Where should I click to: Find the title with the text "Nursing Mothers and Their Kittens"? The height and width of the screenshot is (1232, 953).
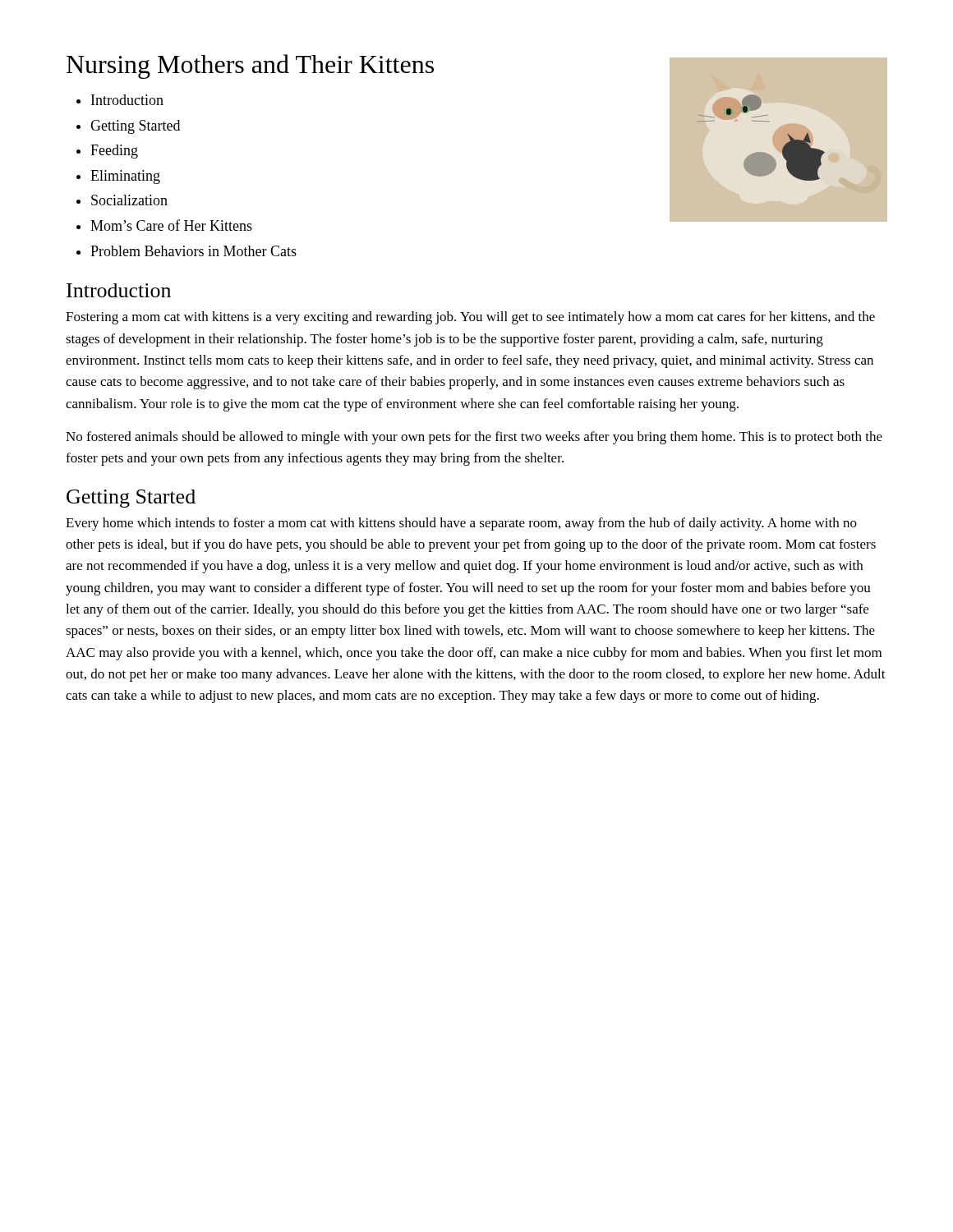(x=353, y=64)
